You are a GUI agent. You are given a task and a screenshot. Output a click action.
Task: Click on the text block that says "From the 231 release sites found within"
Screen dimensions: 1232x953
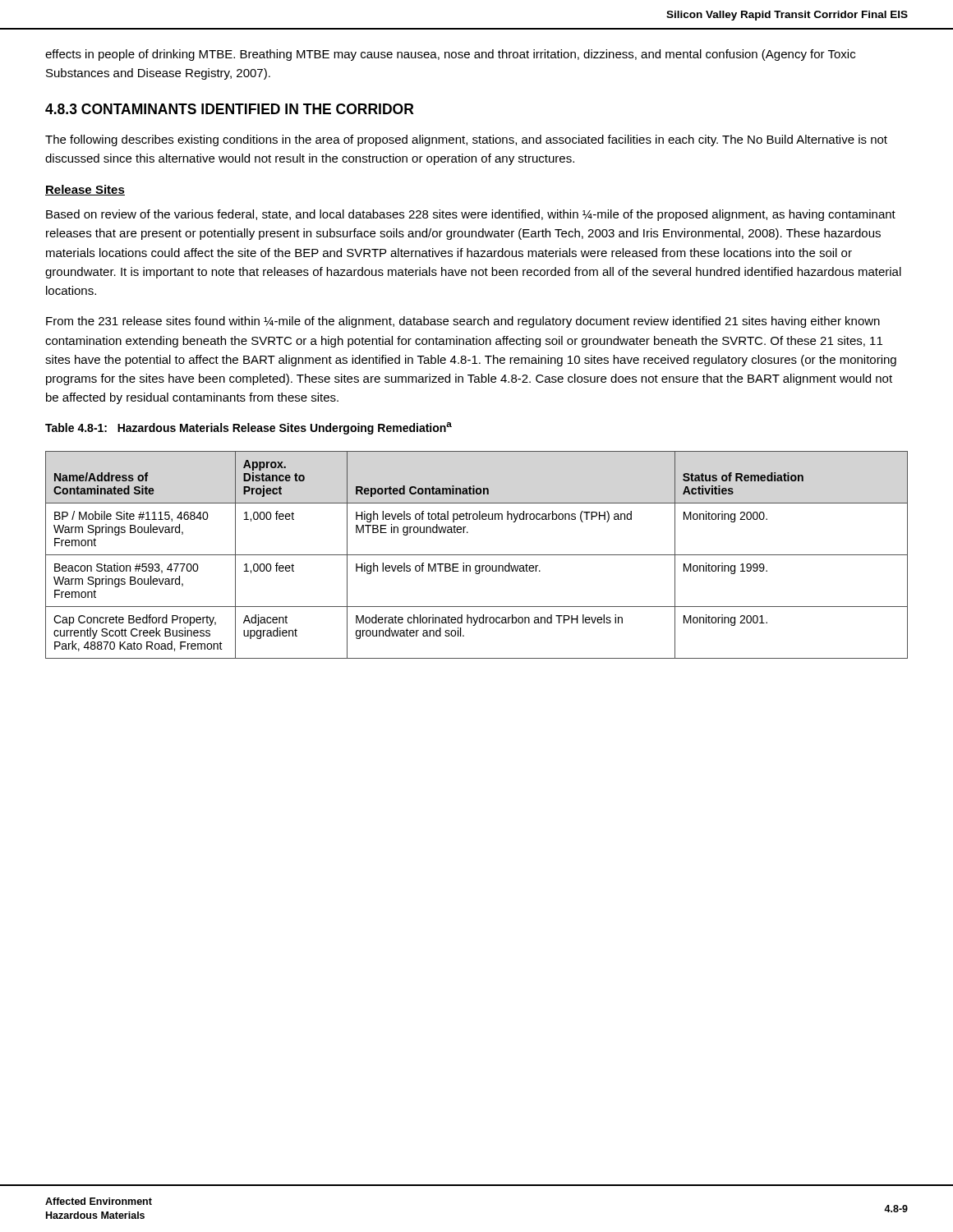471,359
